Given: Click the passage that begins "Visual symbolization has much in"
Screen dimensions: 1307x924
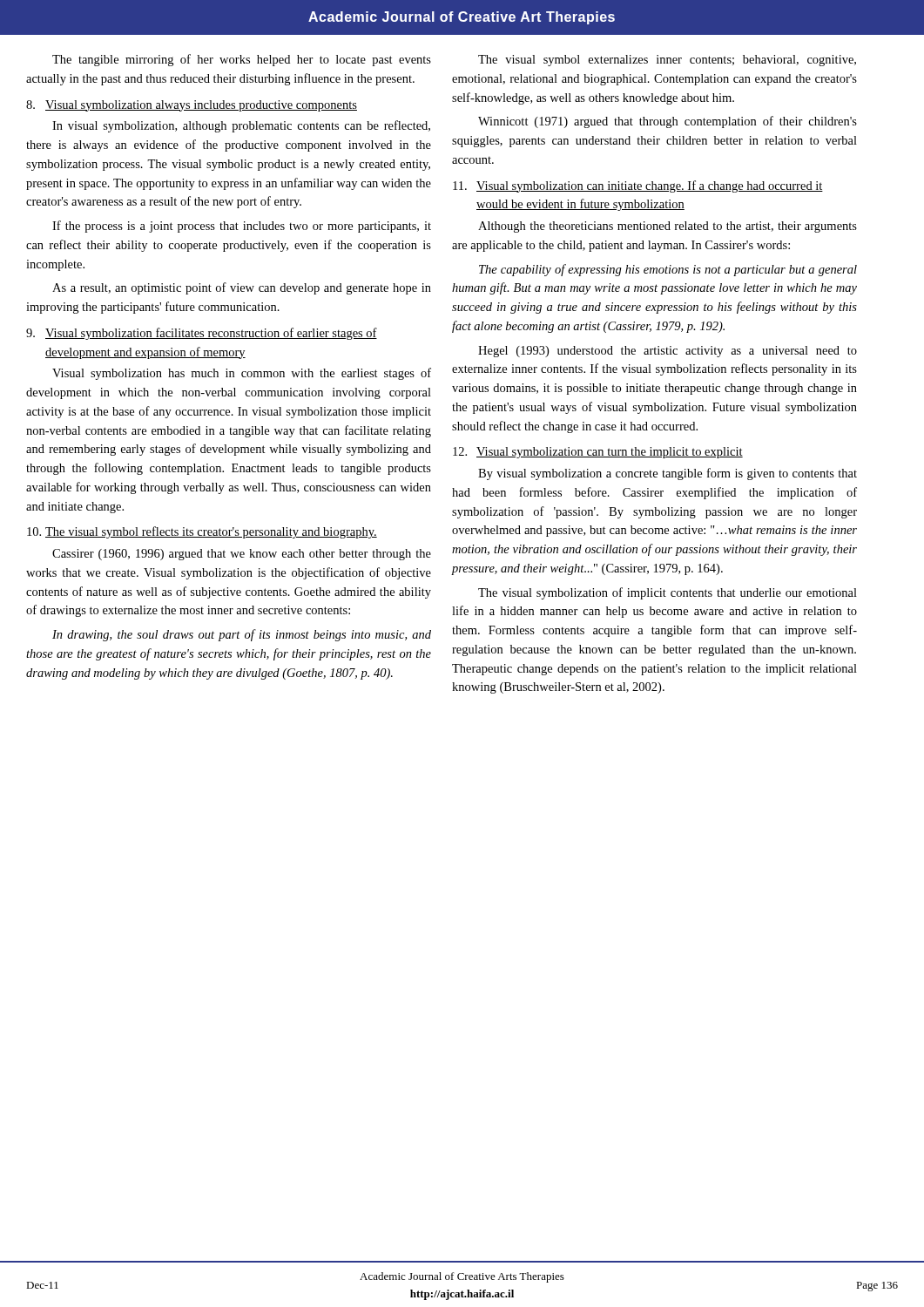Looking at the screenshot, I should pyautogui.click(x=229, y=440).
